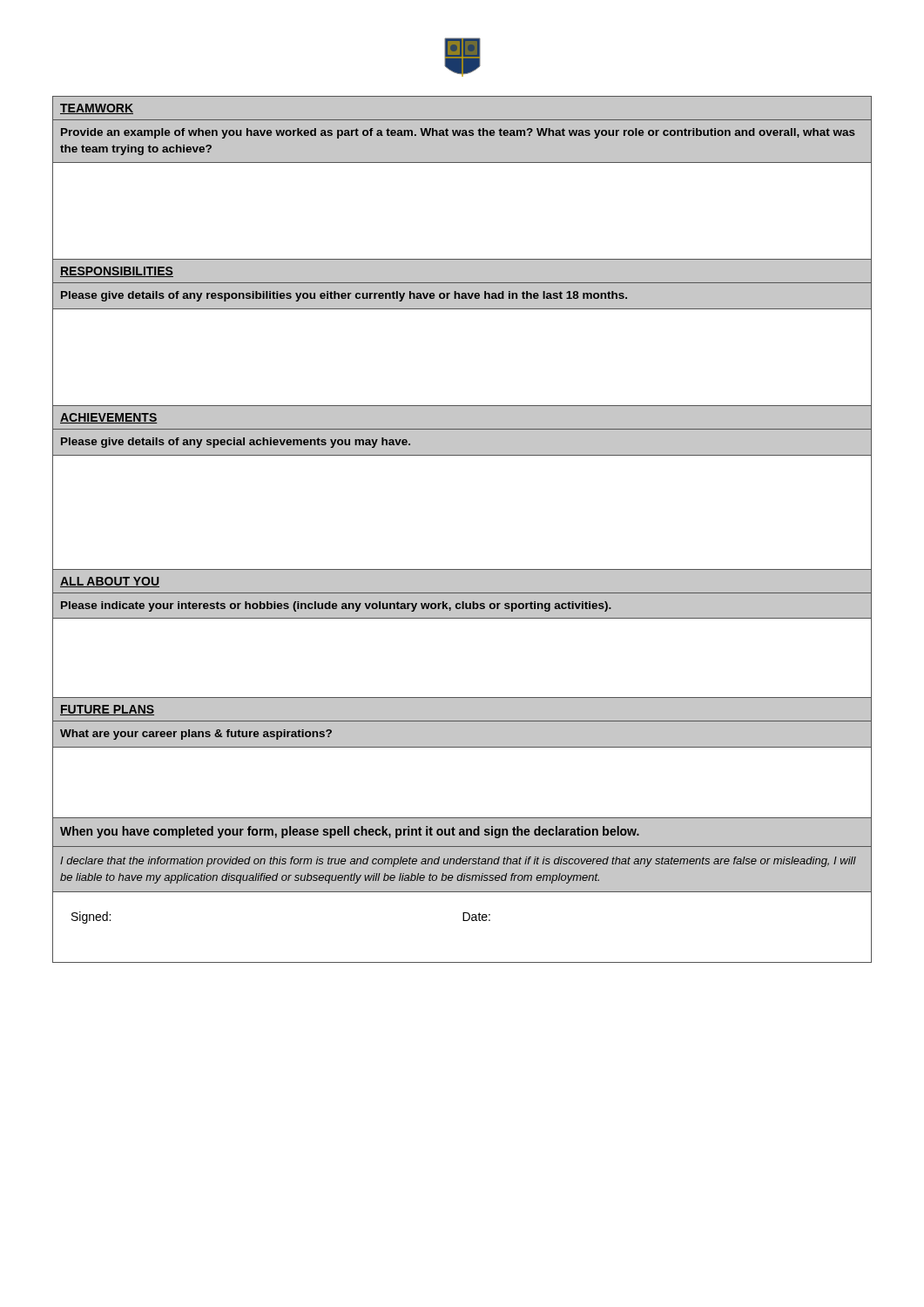Click where it says "FUTURE PLANS"

click(107, 710)
